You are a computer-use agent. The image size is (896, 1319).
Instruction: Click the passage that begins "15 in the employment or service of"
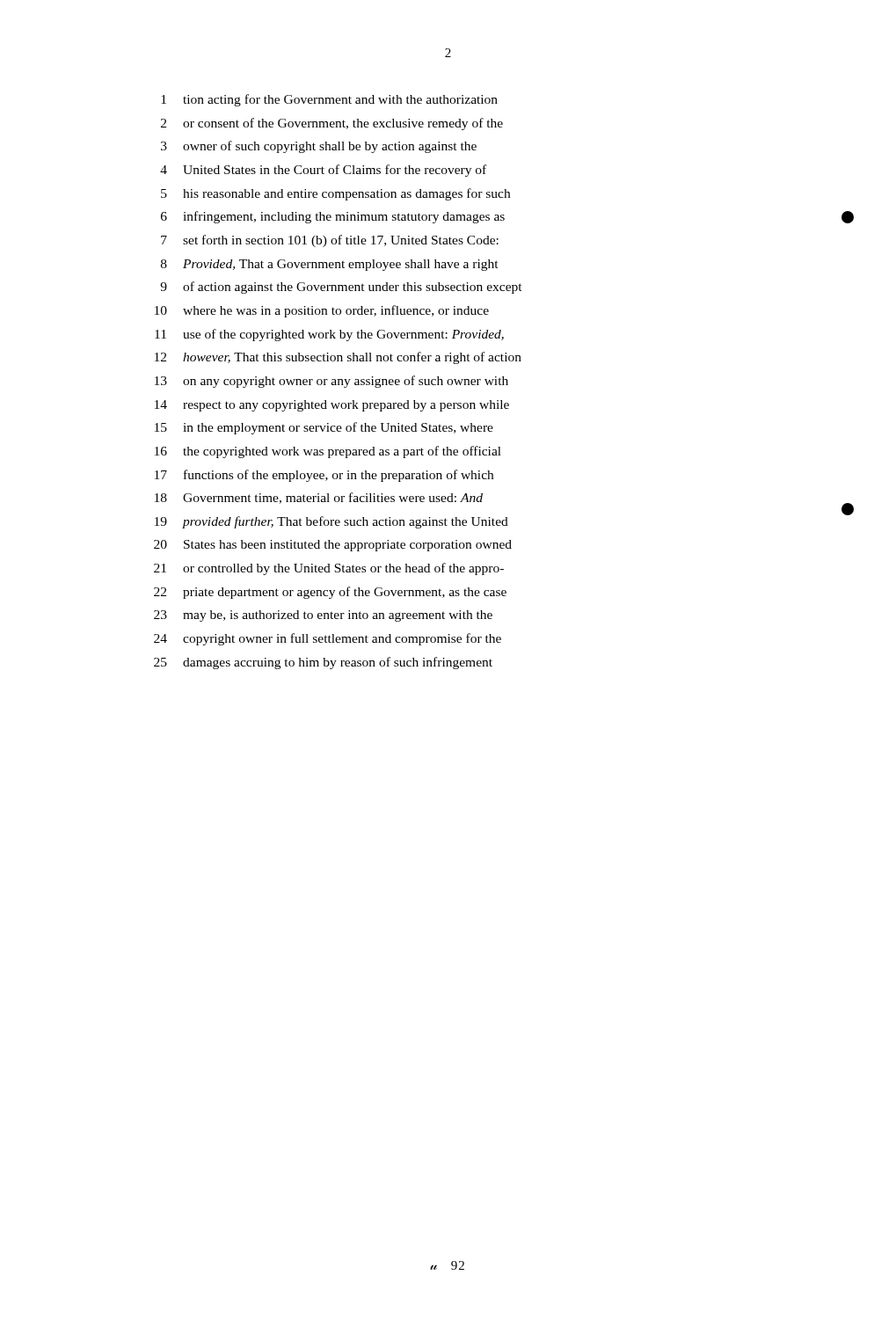pyautogui.click(x=473, y=428)
